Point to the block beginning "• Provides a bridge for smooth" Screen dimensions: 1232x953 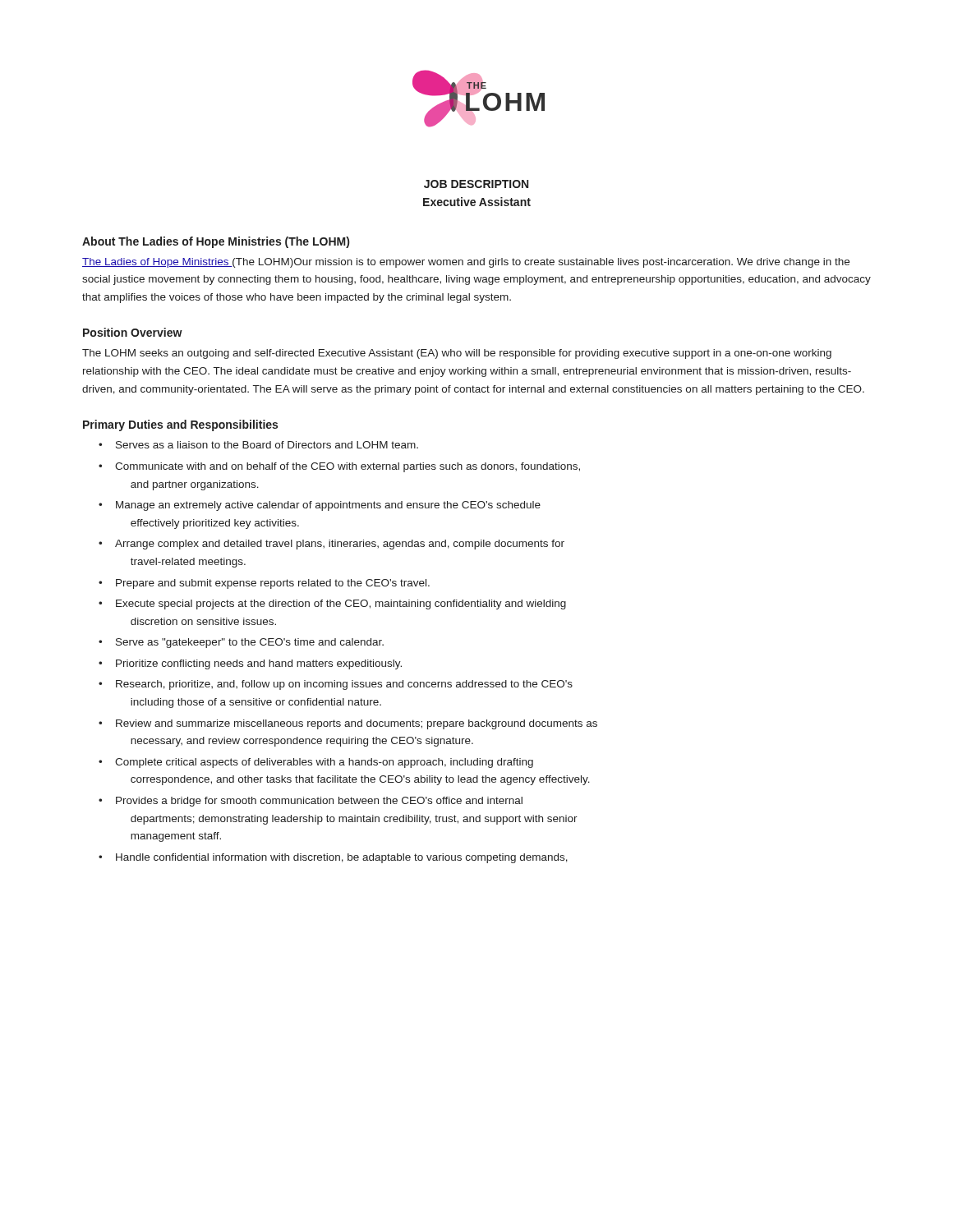click(485, 818)
